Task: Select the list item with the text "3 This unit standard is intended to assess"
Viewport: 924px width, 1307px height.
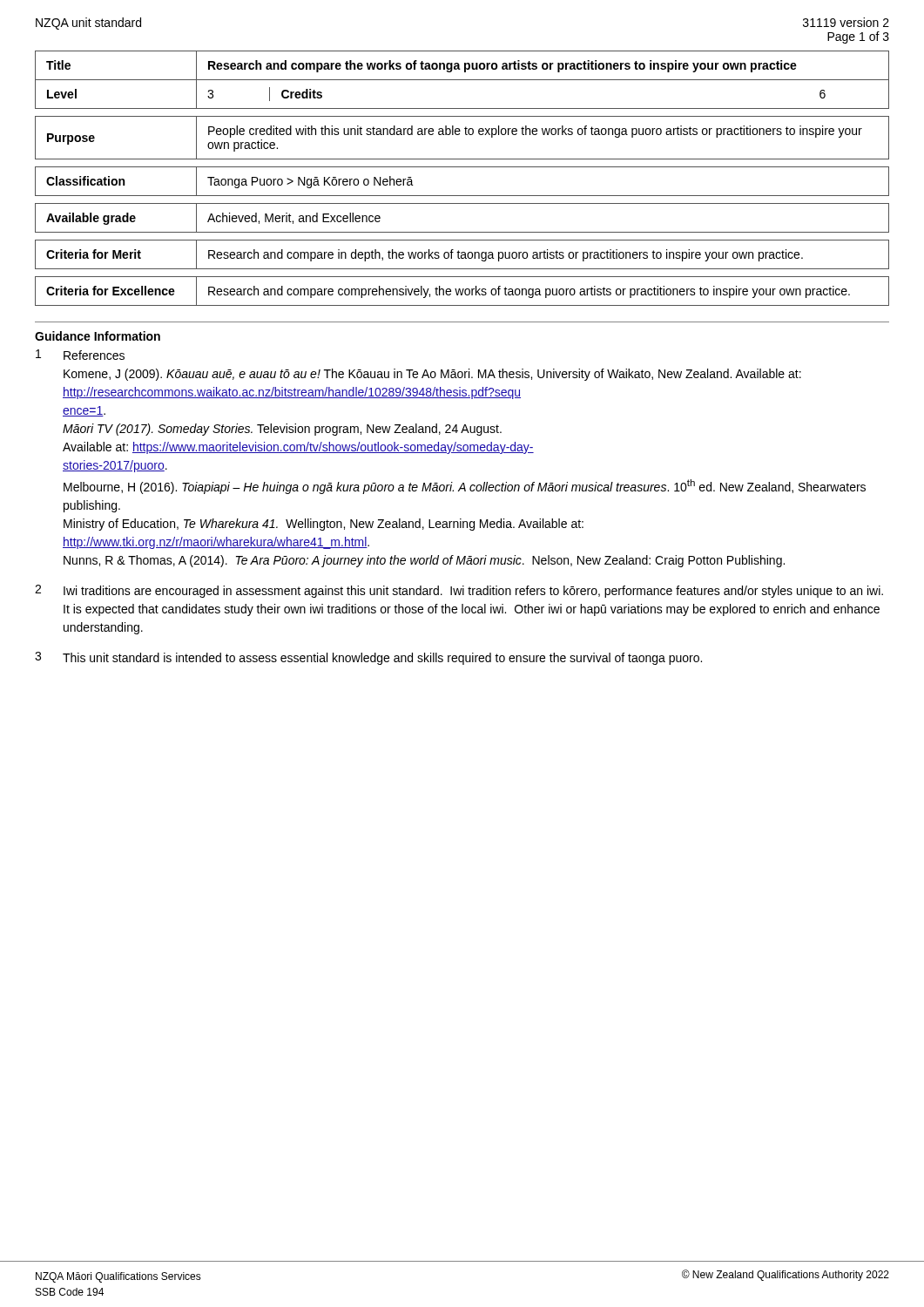Action: point(462,658)
